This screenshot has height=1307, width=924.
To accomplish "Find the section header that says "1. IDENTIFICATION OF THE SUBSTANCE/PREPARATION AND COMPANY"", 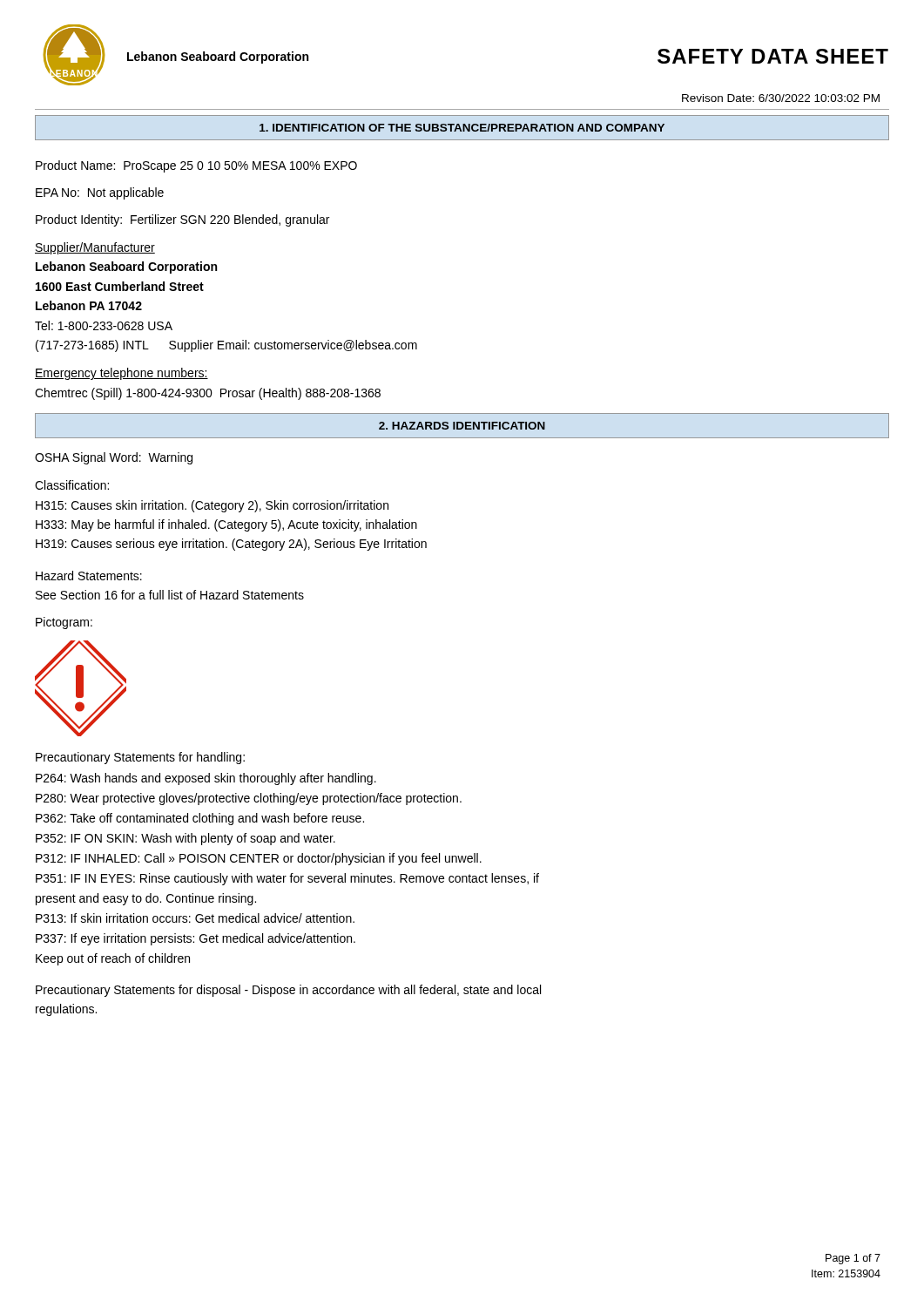I will coord(462,128).
